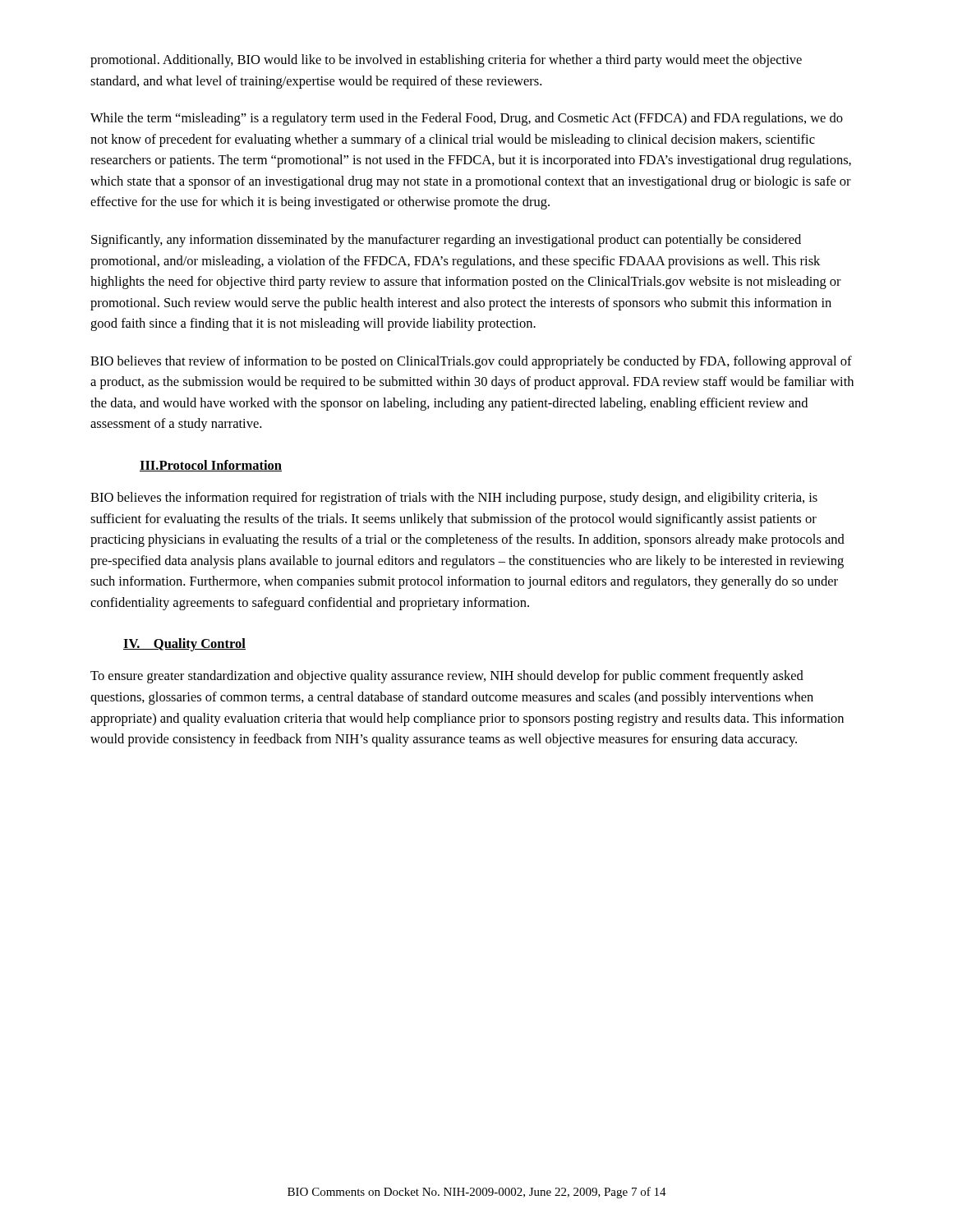Locate the region starting "BIO believes the information required for registration of"

[467, 550]
